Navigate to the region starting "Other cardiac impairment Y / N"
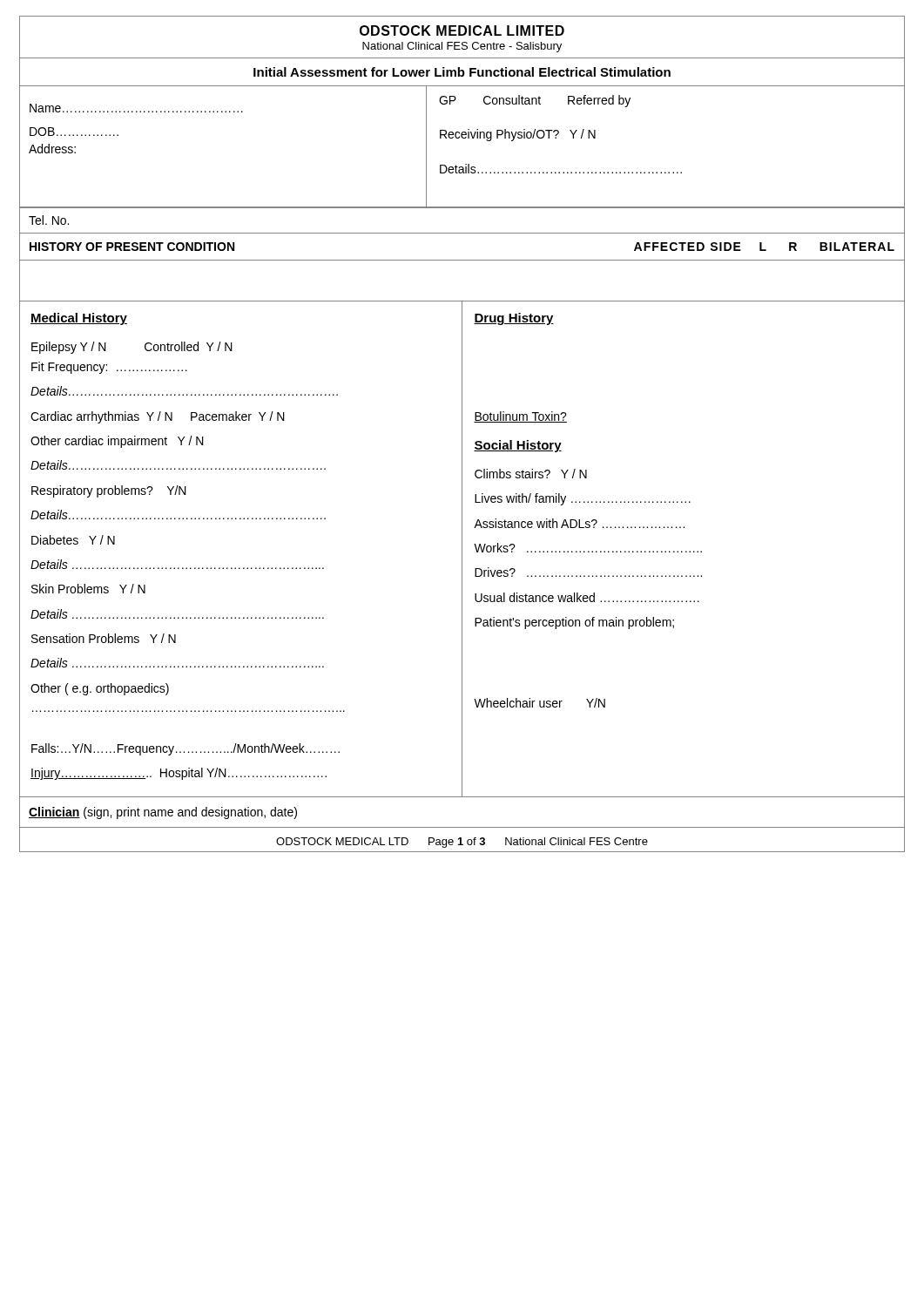This screenshot has width=924, height=1307. pyautogui.click(x=117, y=441)
